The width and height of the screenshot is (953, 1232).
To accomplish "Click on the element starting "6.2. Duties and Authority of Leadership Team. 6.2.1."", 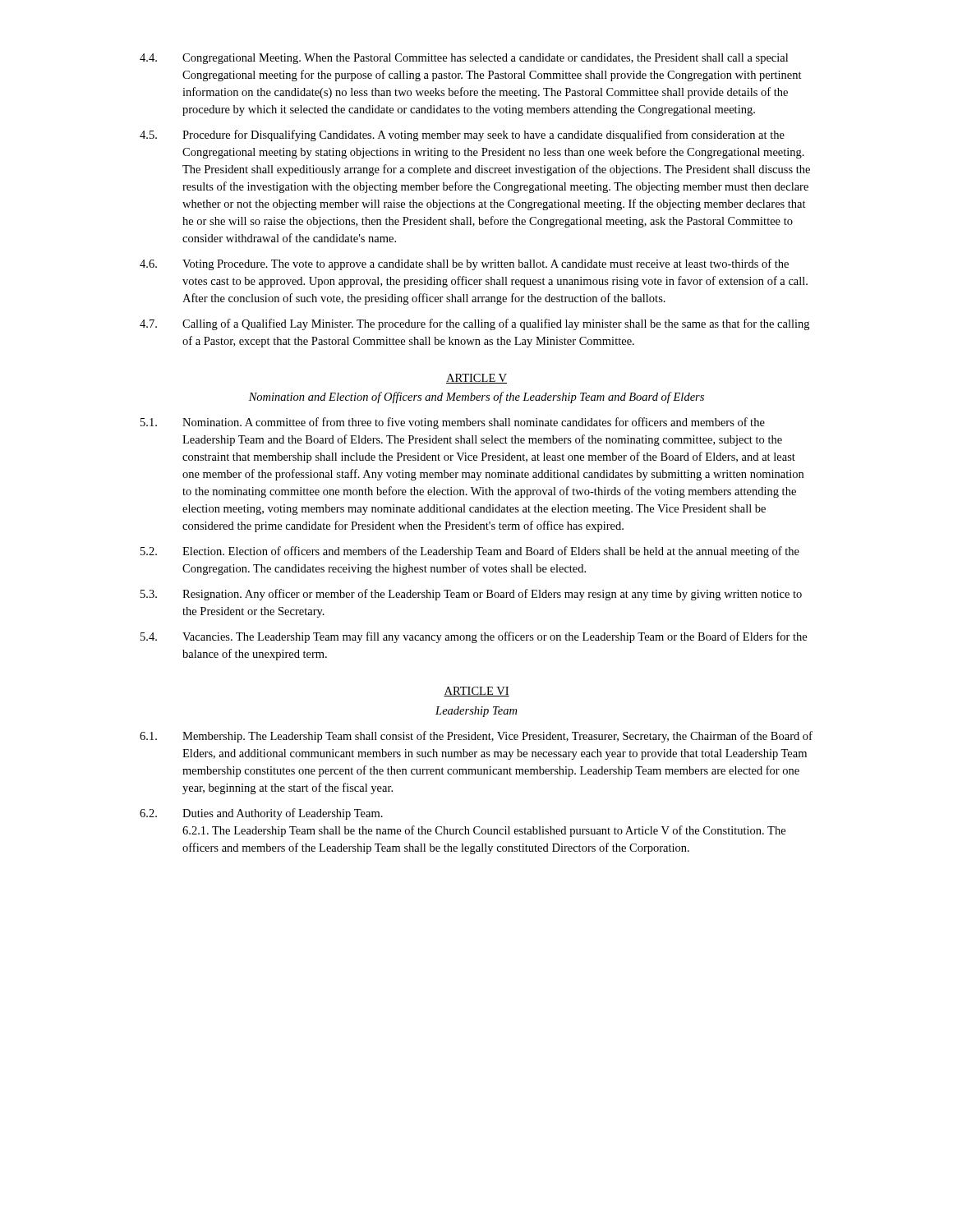I will point(476,830).
